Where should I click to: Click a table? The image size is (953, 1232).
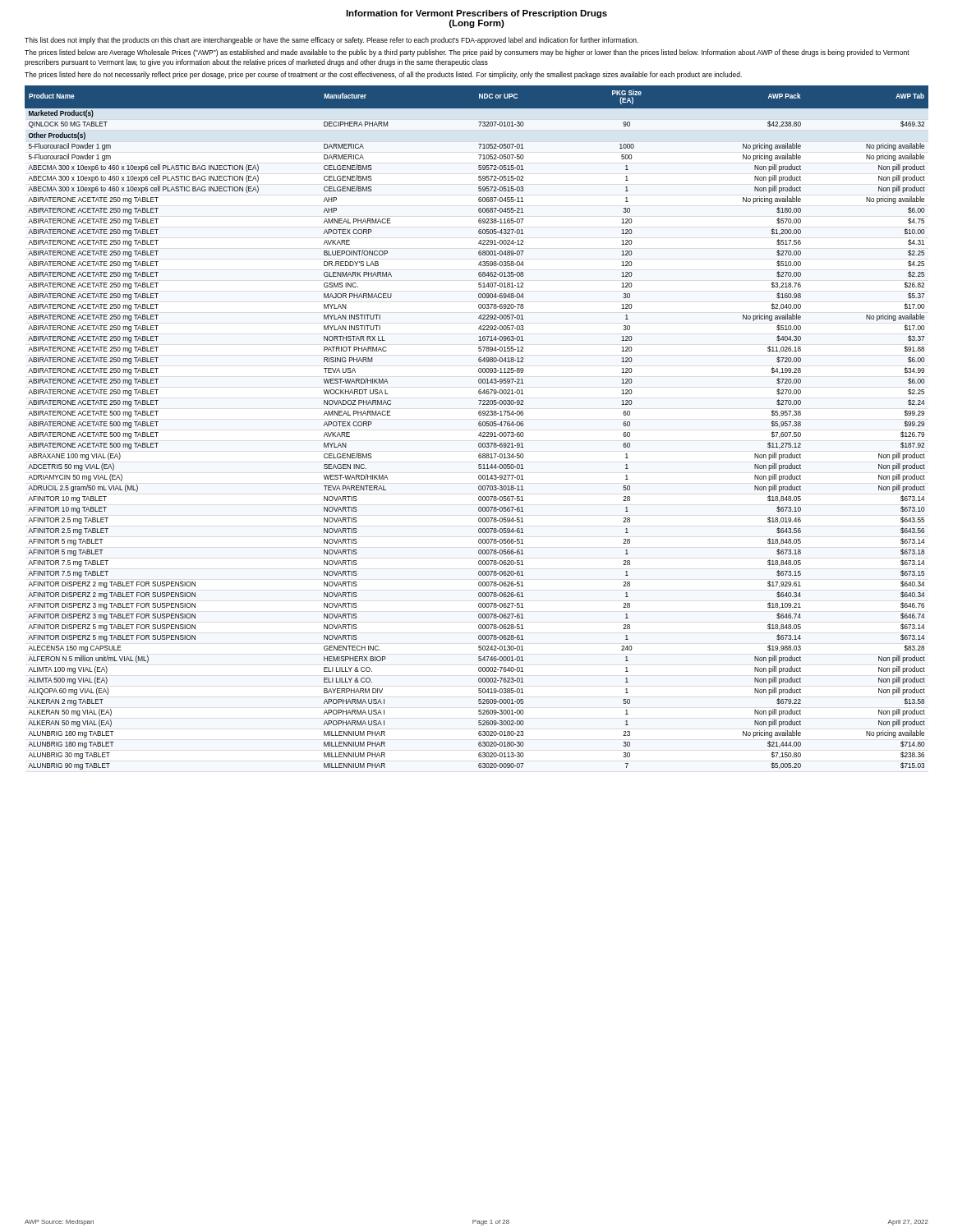[476, 428]
